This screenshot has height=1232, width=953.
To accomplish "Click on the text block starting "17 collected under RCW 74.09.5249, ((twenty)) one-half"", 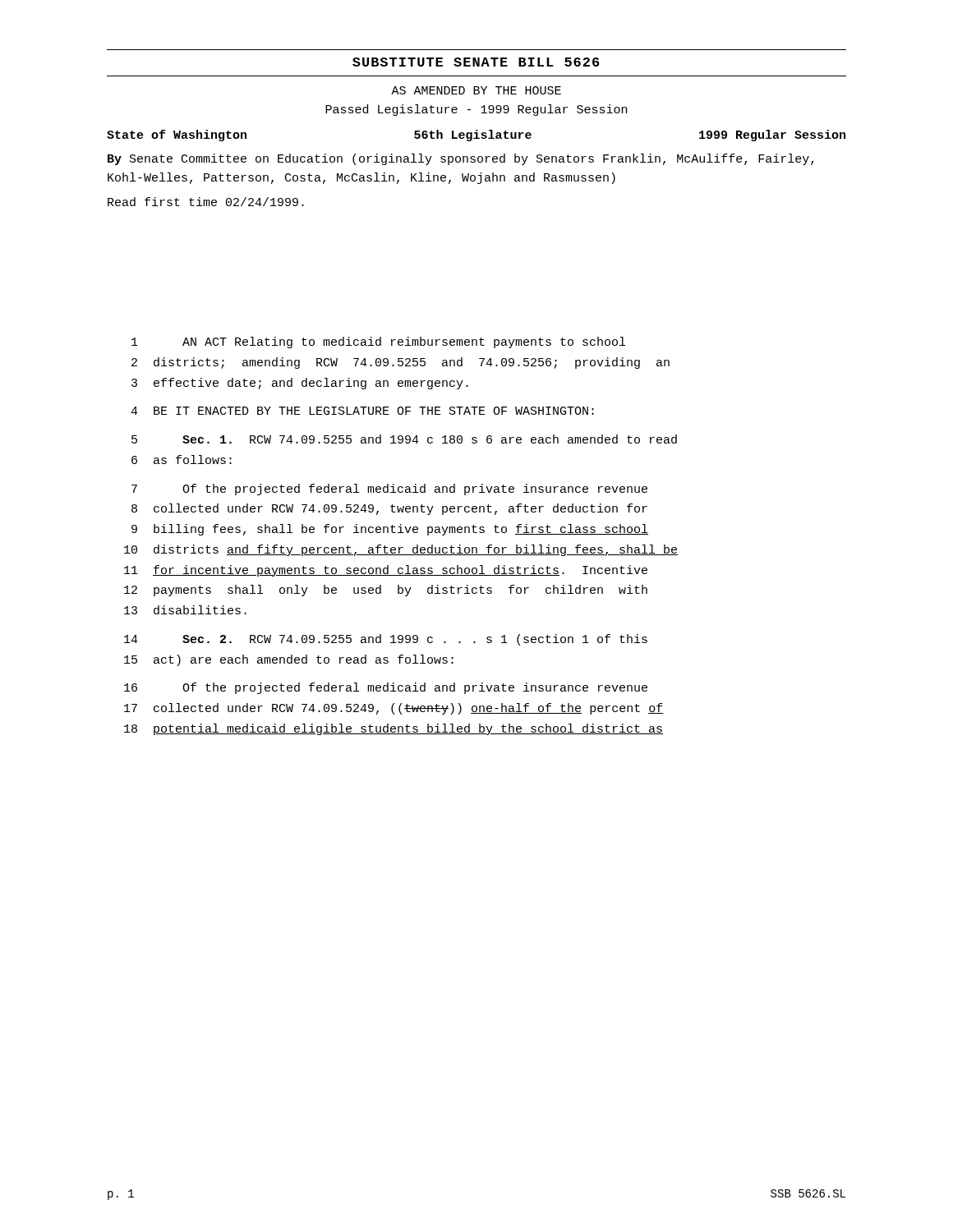I will [x=476, y=710].
